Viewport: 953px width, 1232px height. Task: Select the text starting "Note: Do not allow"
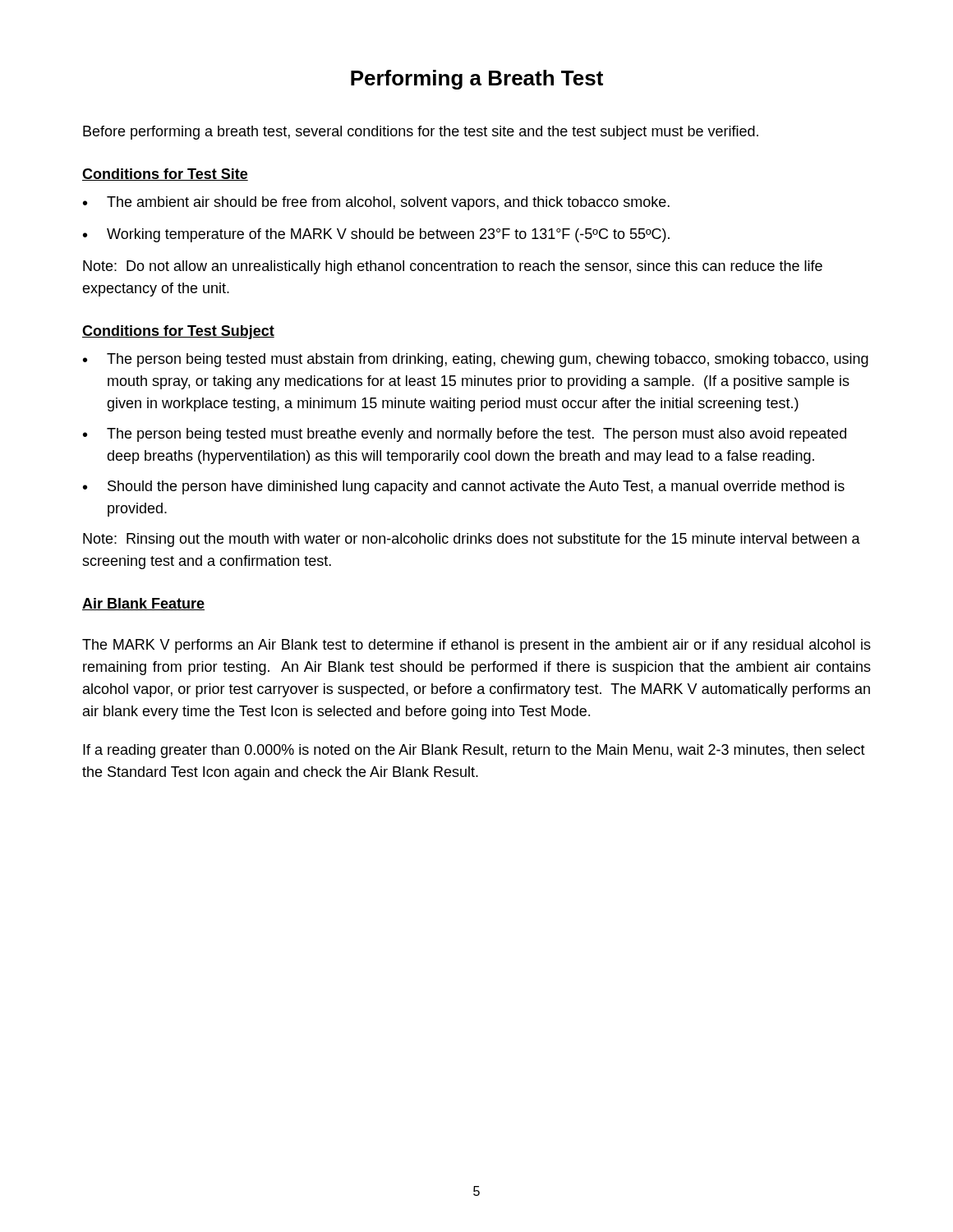pyautogui.click(x=452, y=277)
